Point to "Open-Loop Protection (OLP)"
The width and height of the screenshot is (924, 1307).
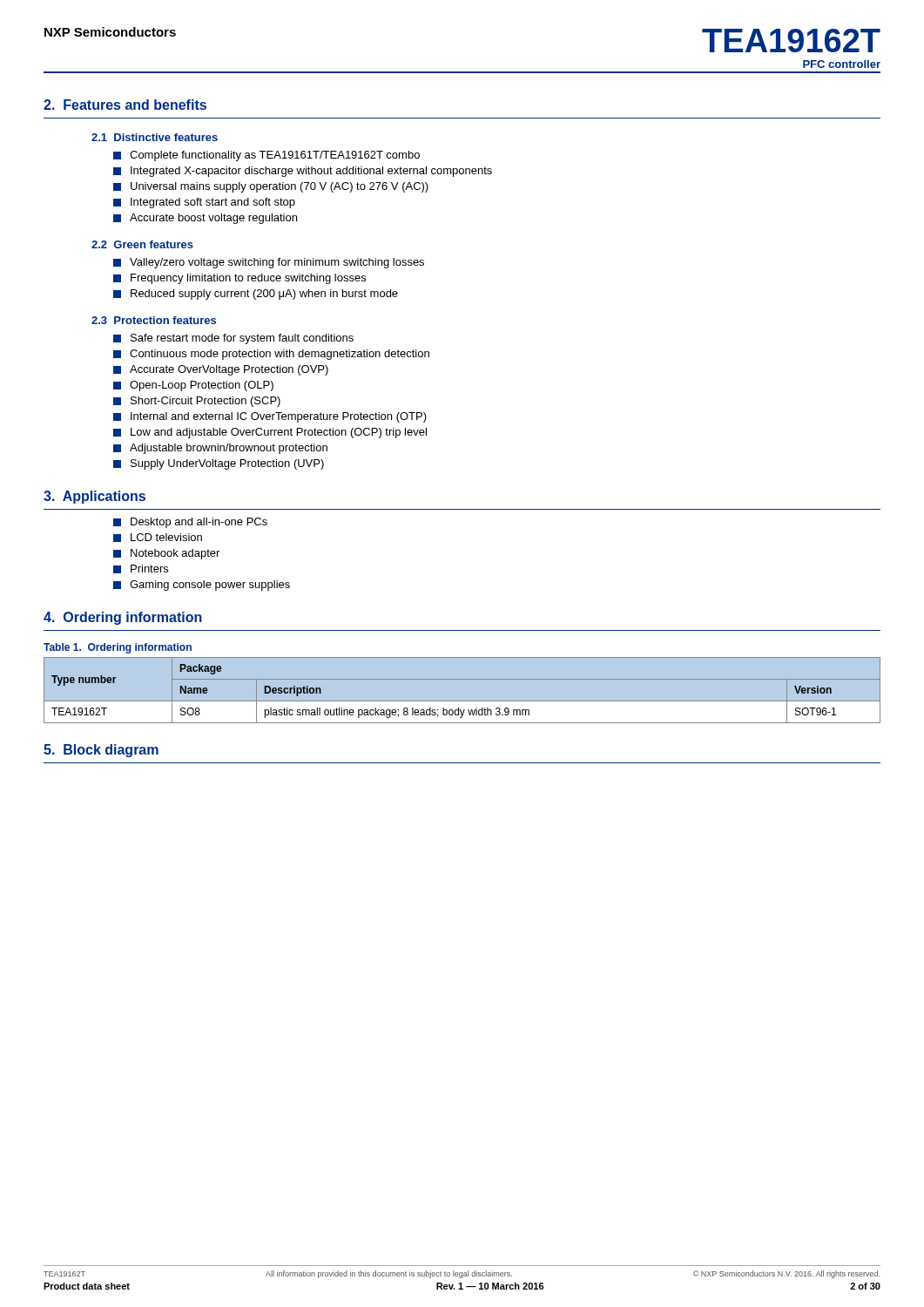pyautogui.click(x=194, y=385)
